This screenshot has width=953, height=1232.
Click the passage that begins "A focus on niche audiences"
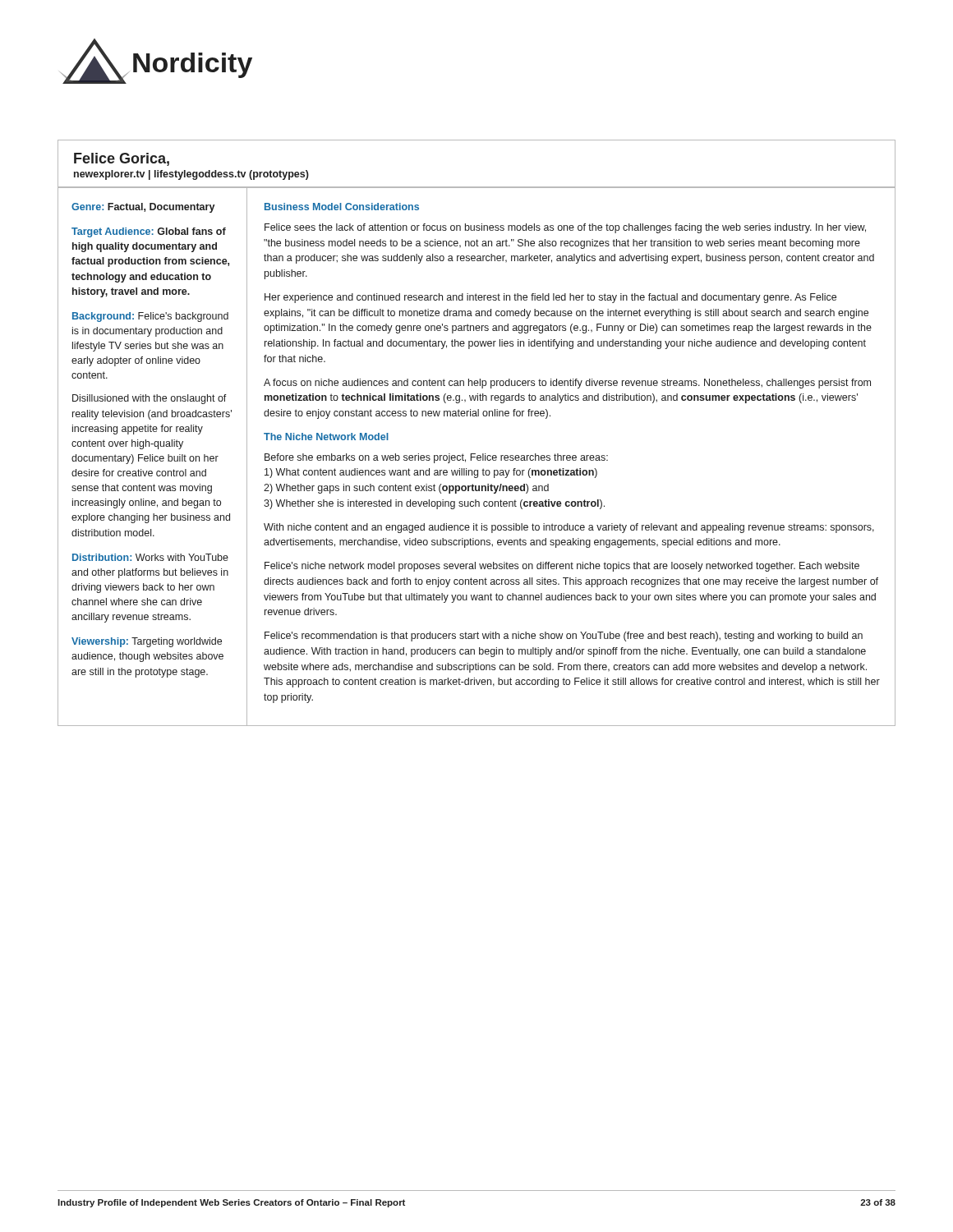click(572, 398)
